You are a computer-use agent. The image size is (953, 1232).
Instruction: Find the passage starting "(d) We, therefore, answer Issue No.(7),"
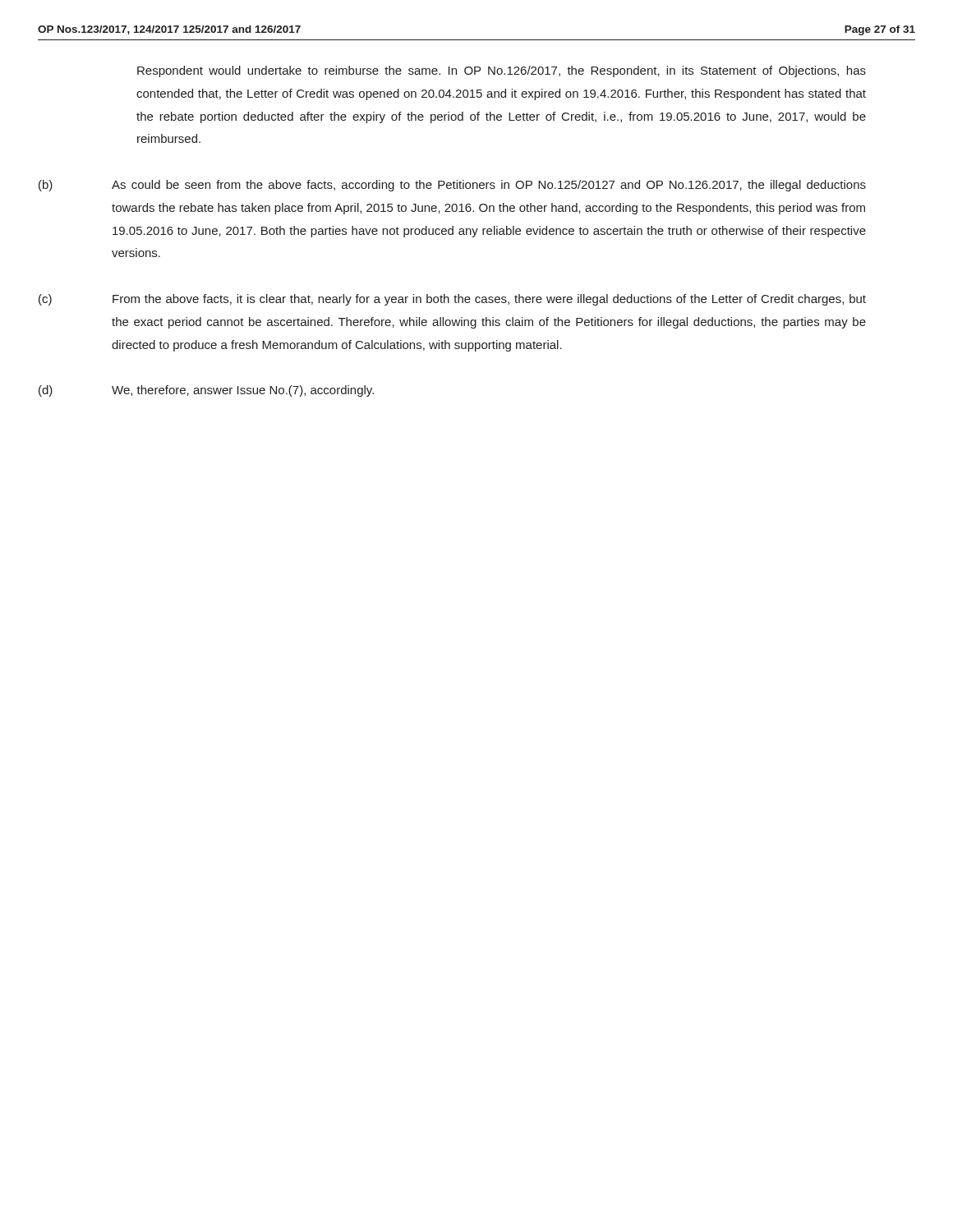point(206,391)
